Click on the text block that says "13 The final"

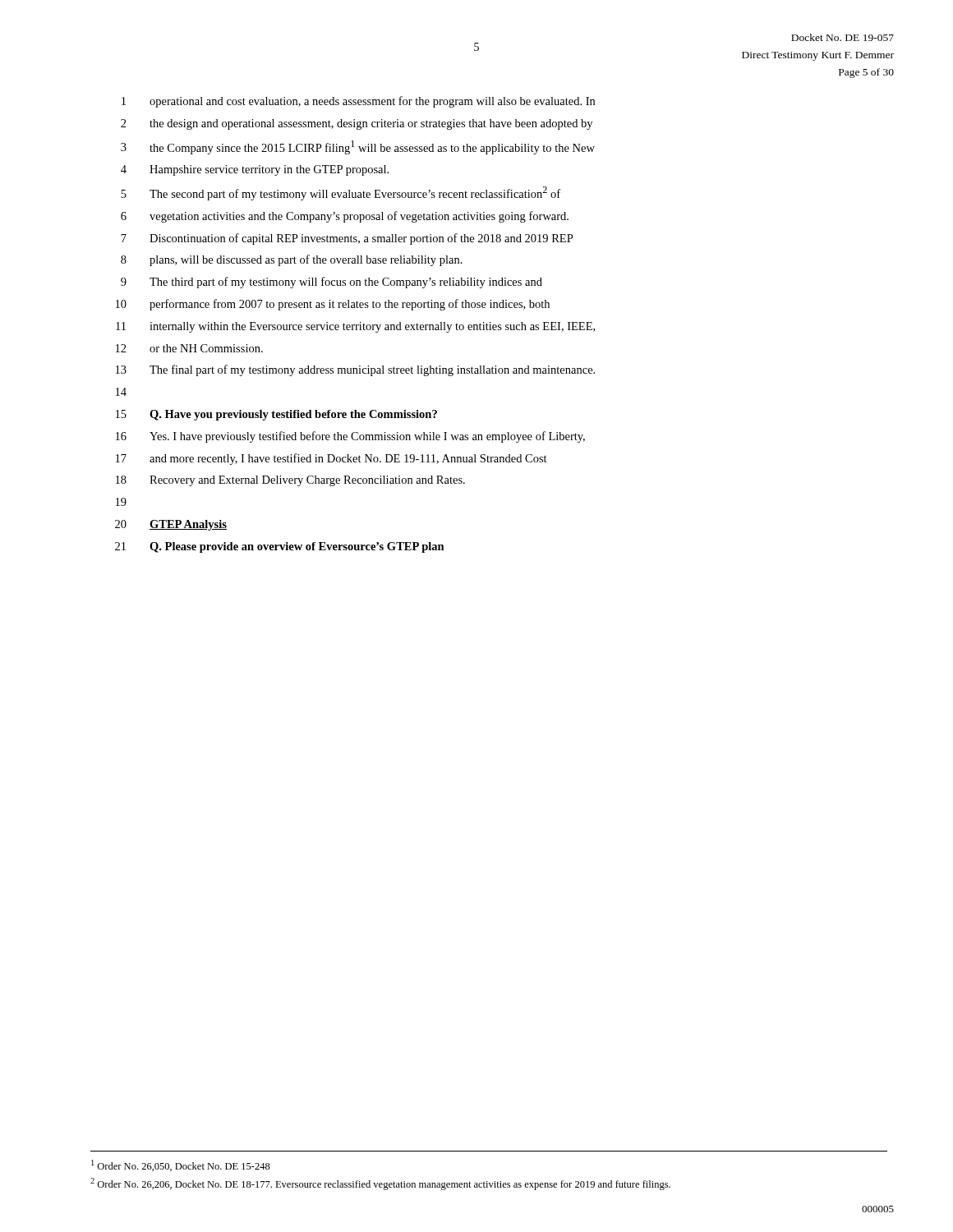click(489, 370)
